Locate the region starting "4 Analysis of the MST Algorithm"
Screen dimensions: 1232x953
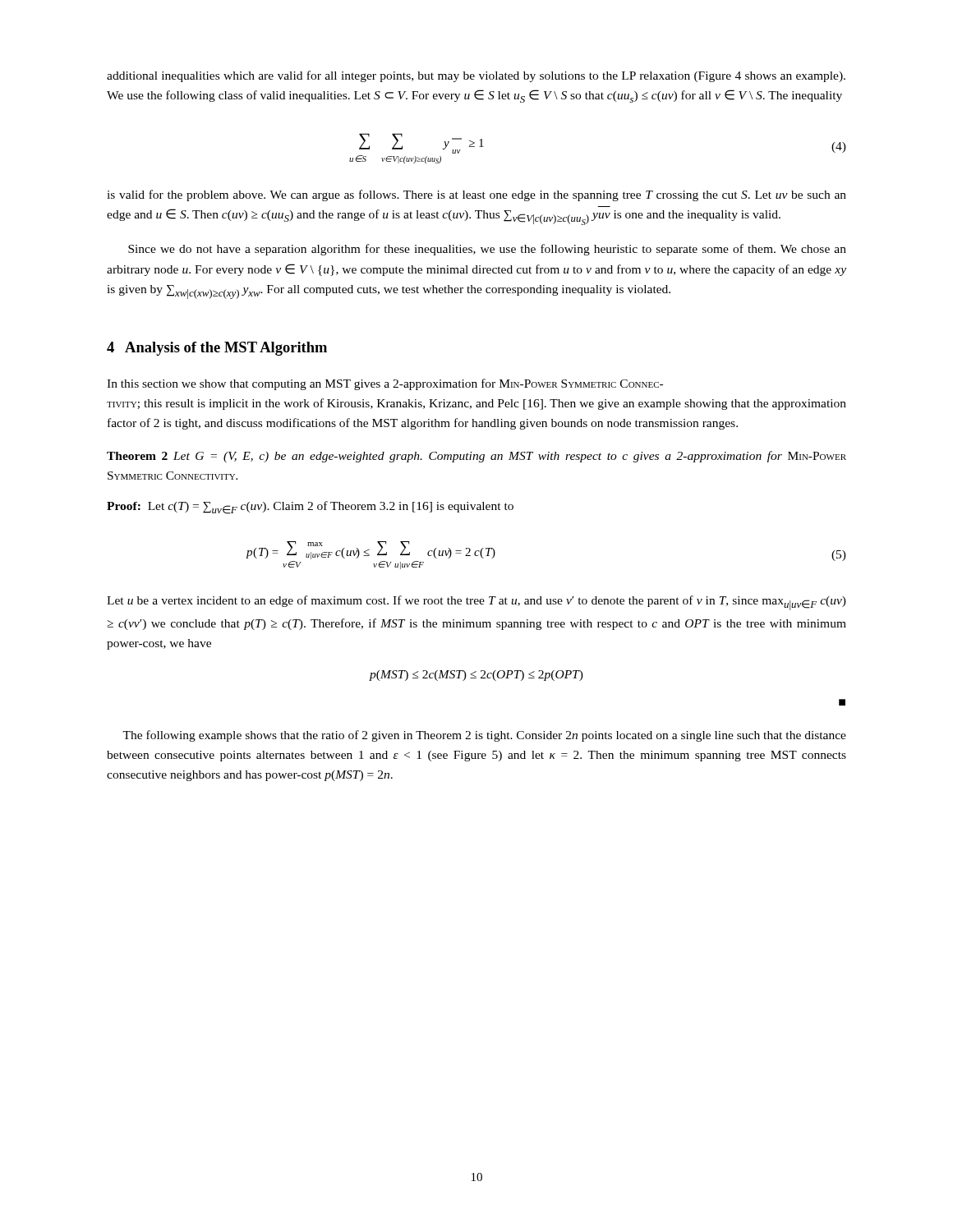click(x=217, y=347)
